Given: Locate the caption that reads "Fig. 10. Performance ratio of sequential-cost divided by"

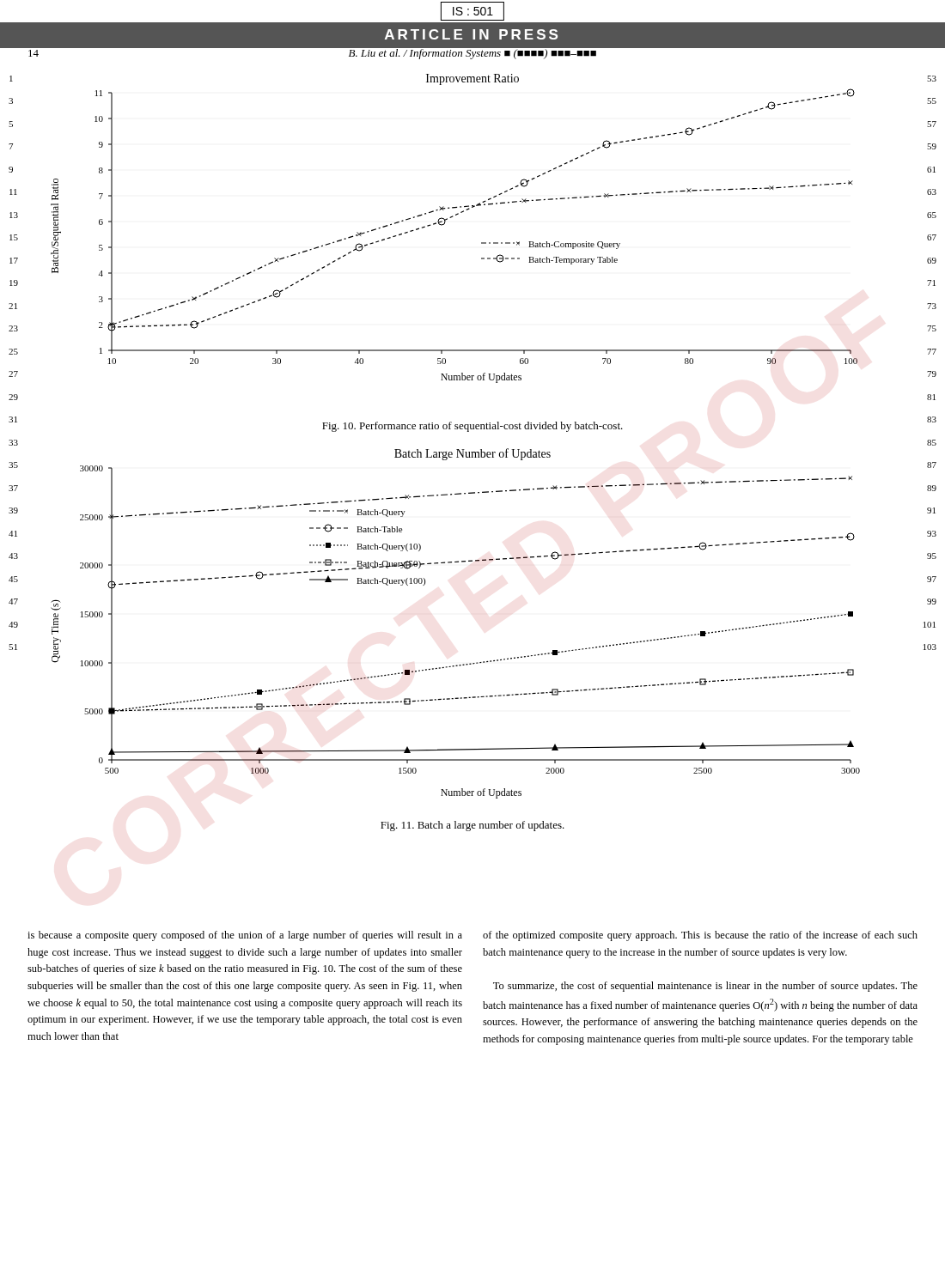Looking at the screenshot, I should 472,425.
